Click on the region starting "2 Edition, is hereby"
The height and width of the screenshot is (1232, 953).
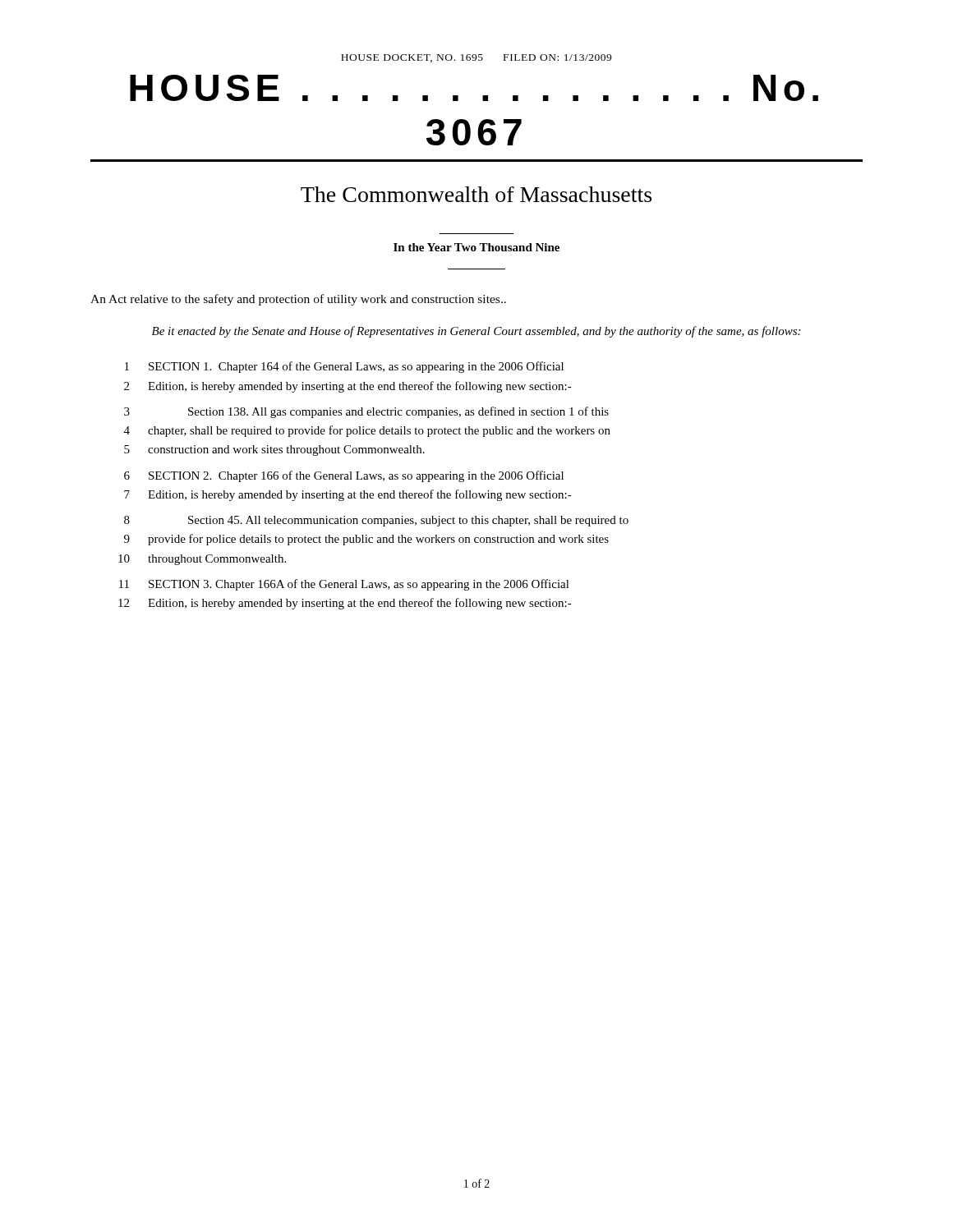click(476, 386)
